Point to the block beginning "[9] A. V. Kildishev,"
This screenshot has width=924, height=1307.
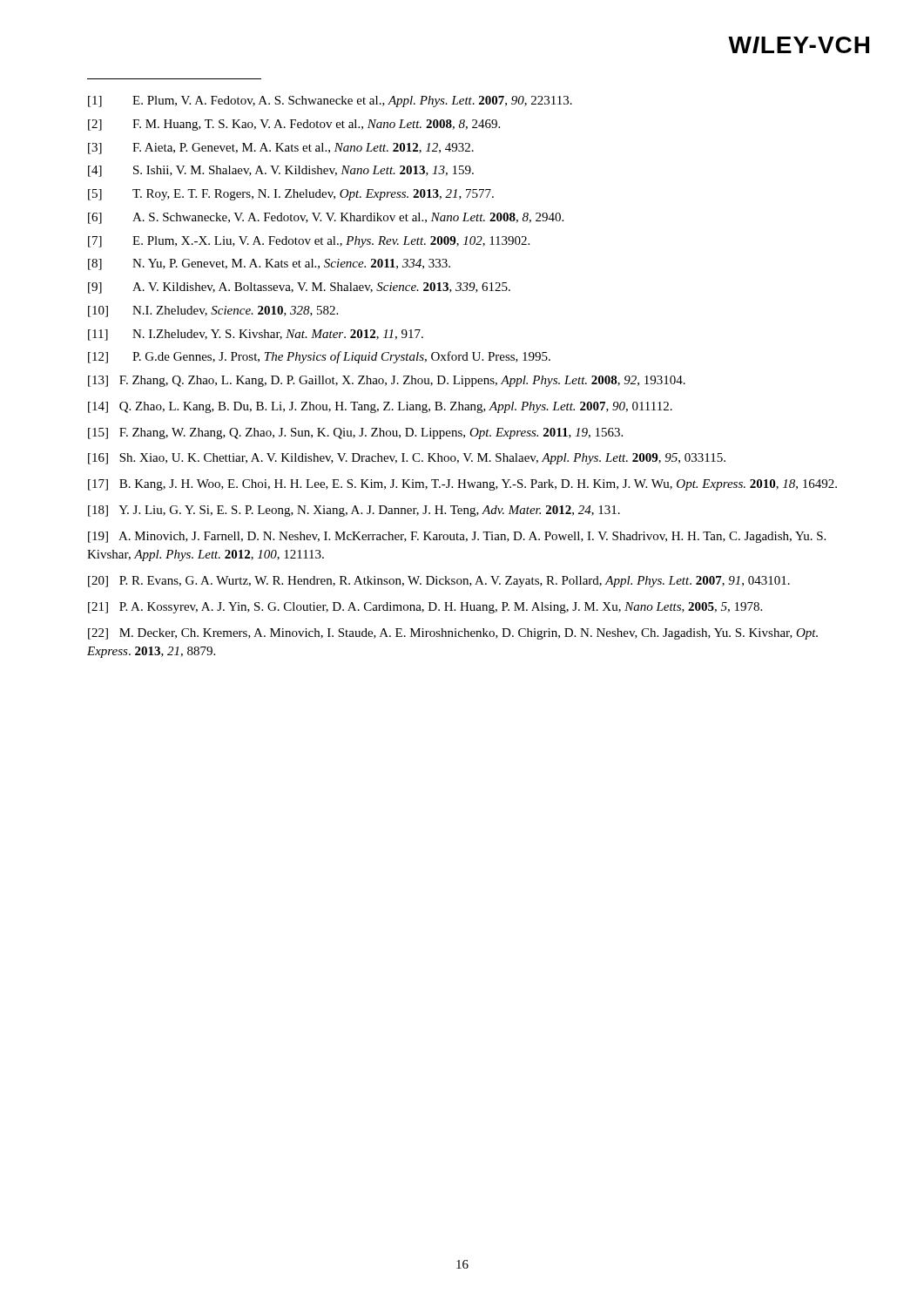pyautogui.click(x=299, y=287)
